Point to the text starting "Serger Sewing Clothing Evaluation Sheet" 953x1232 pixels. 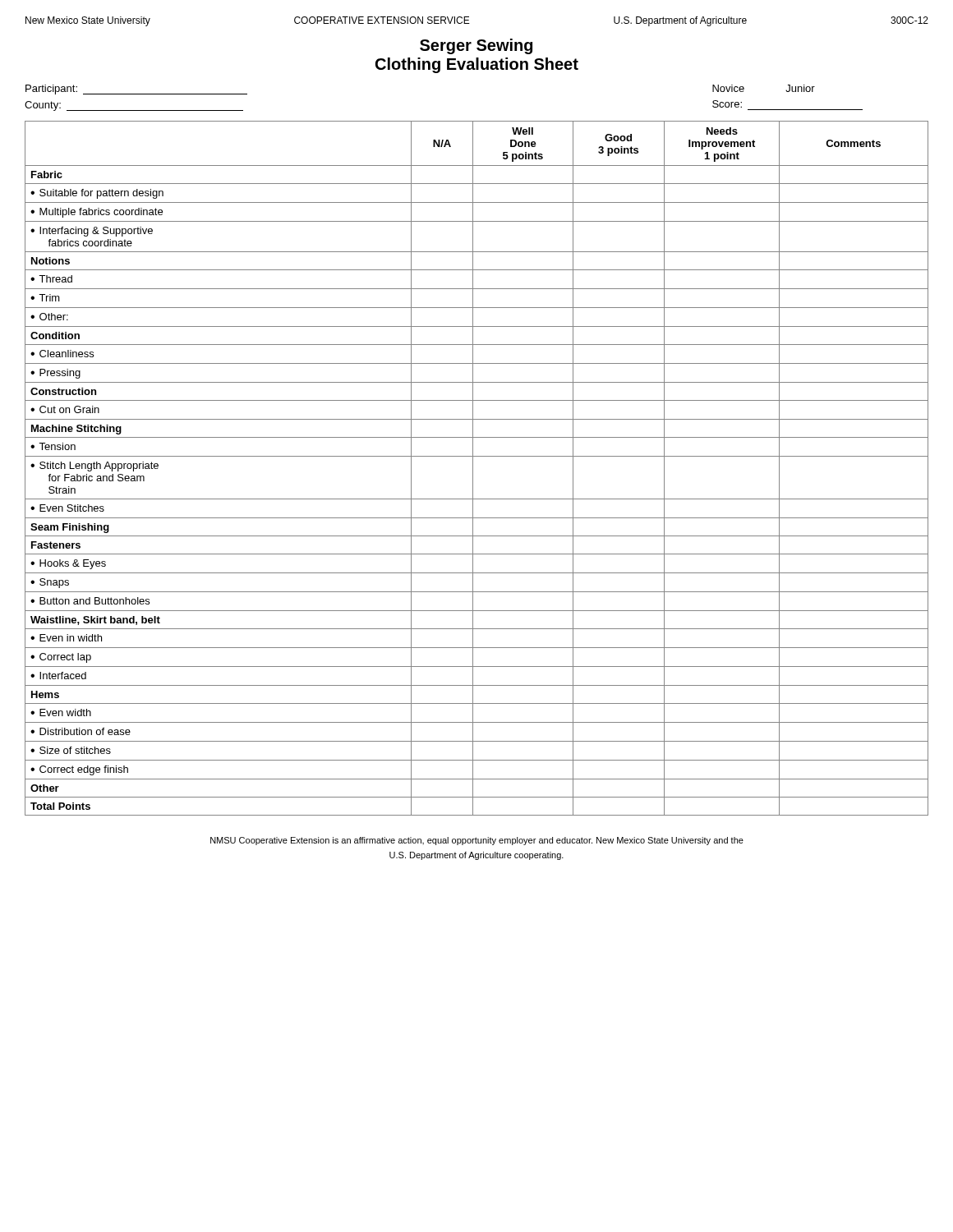point(476,55)
